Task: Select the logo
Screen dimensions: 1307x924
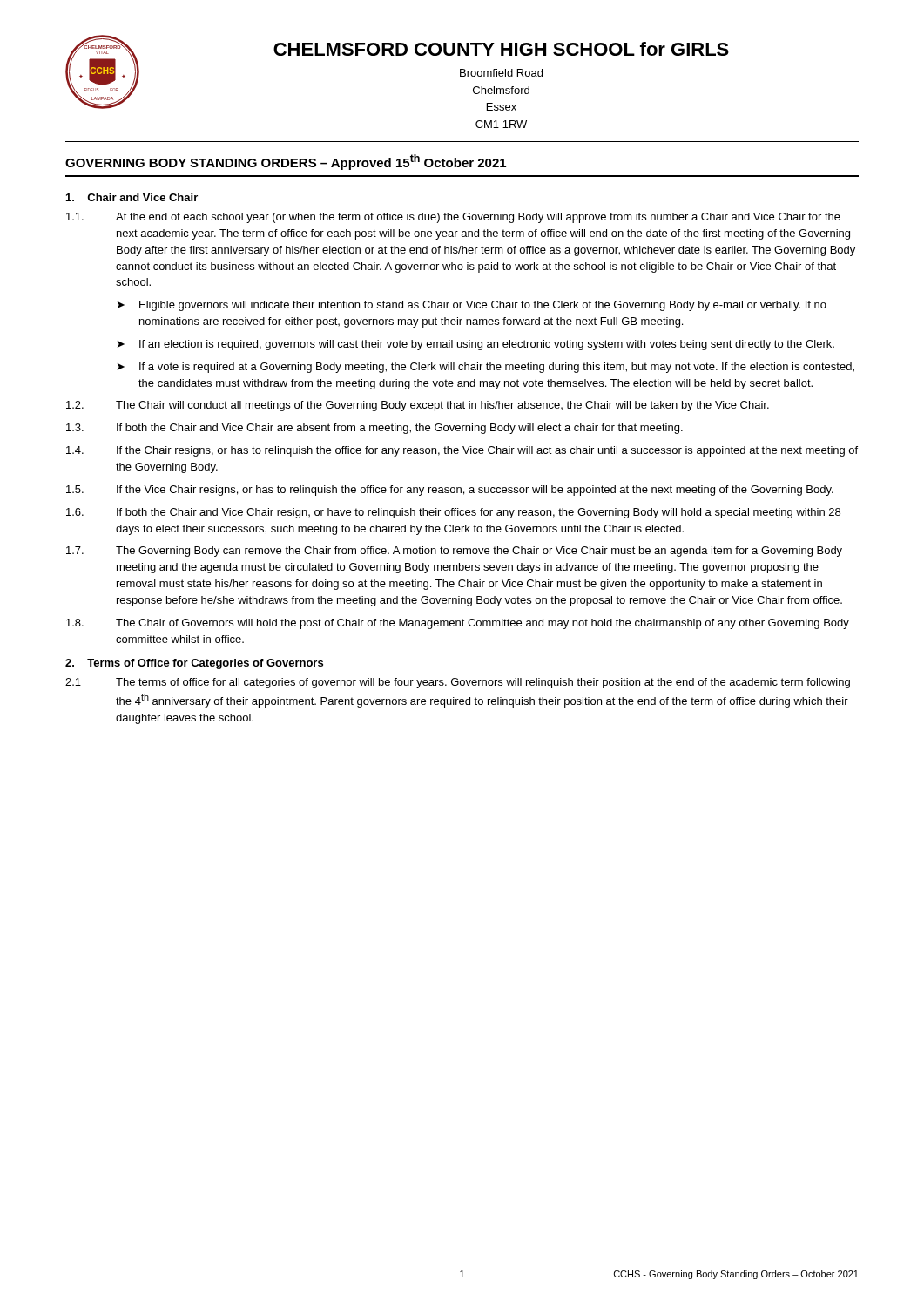Action: click(105, 73)
